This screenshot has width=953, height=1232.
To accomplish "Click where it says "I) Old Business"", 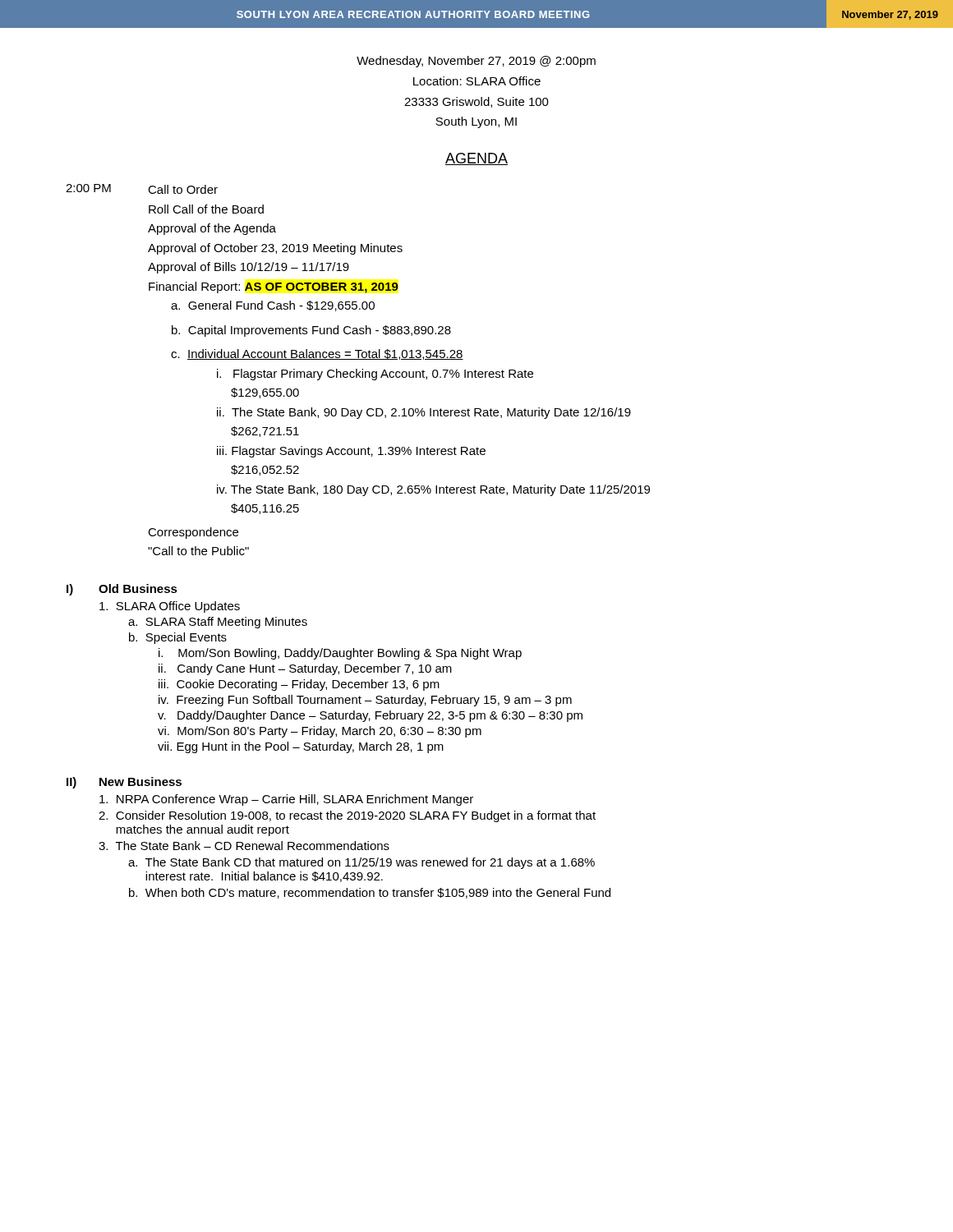I will pos(122,588).
